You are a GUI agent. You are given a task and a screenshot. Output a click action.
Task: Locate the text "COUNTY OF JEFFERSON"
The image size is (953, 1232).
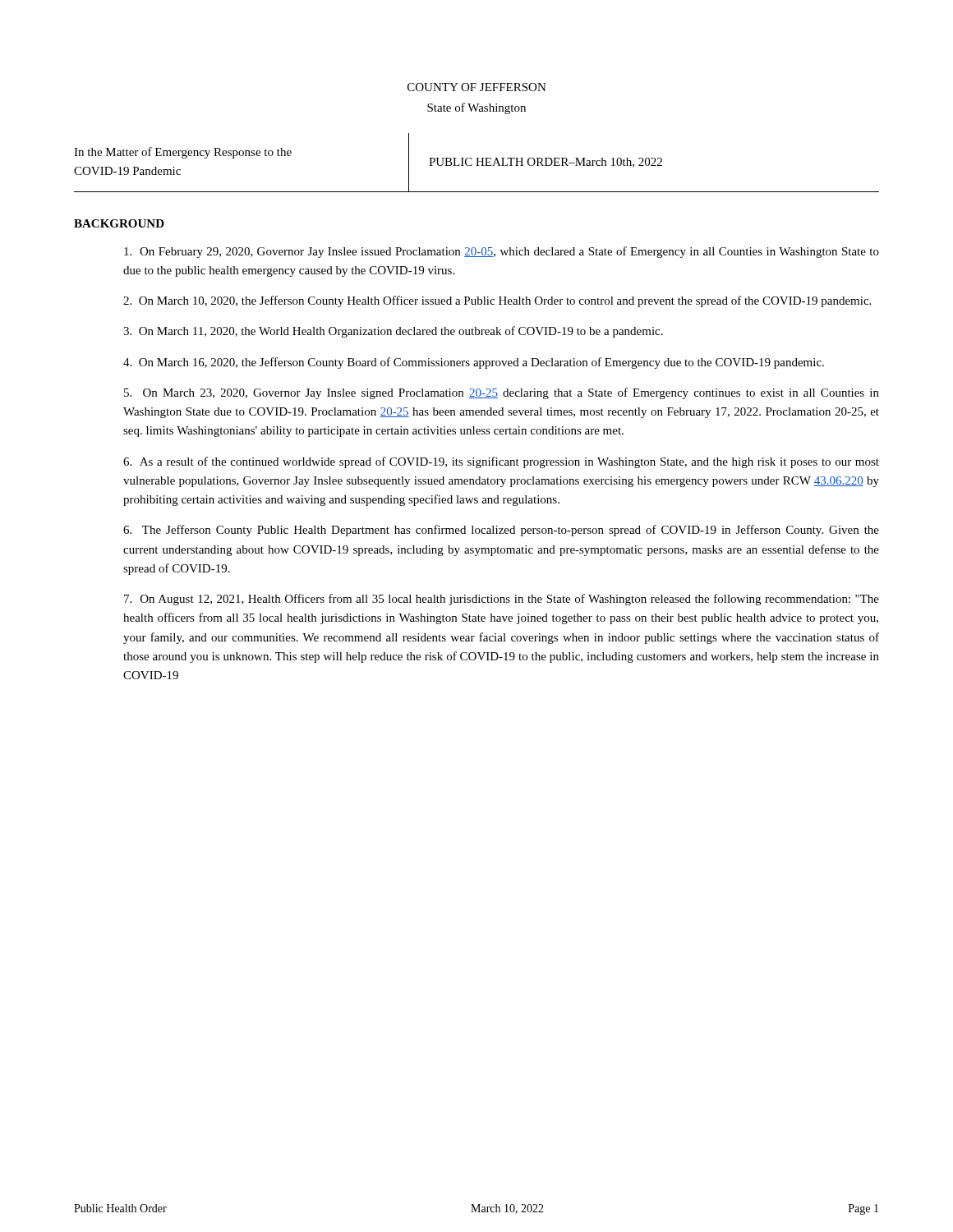(476, 87)
